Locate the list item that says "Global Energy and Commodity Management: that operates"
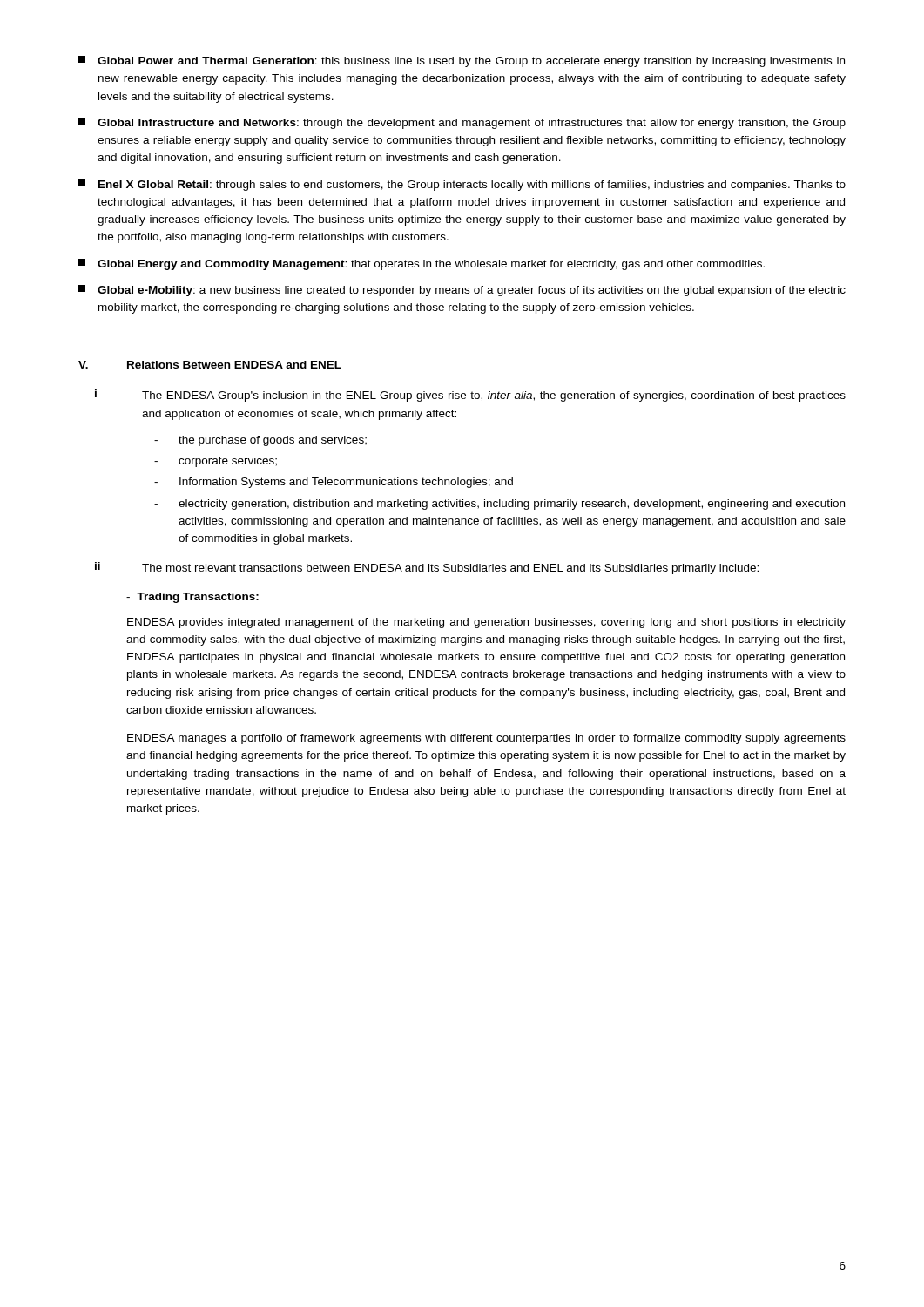Screen dimensions: 1307x924 point(462,264)
